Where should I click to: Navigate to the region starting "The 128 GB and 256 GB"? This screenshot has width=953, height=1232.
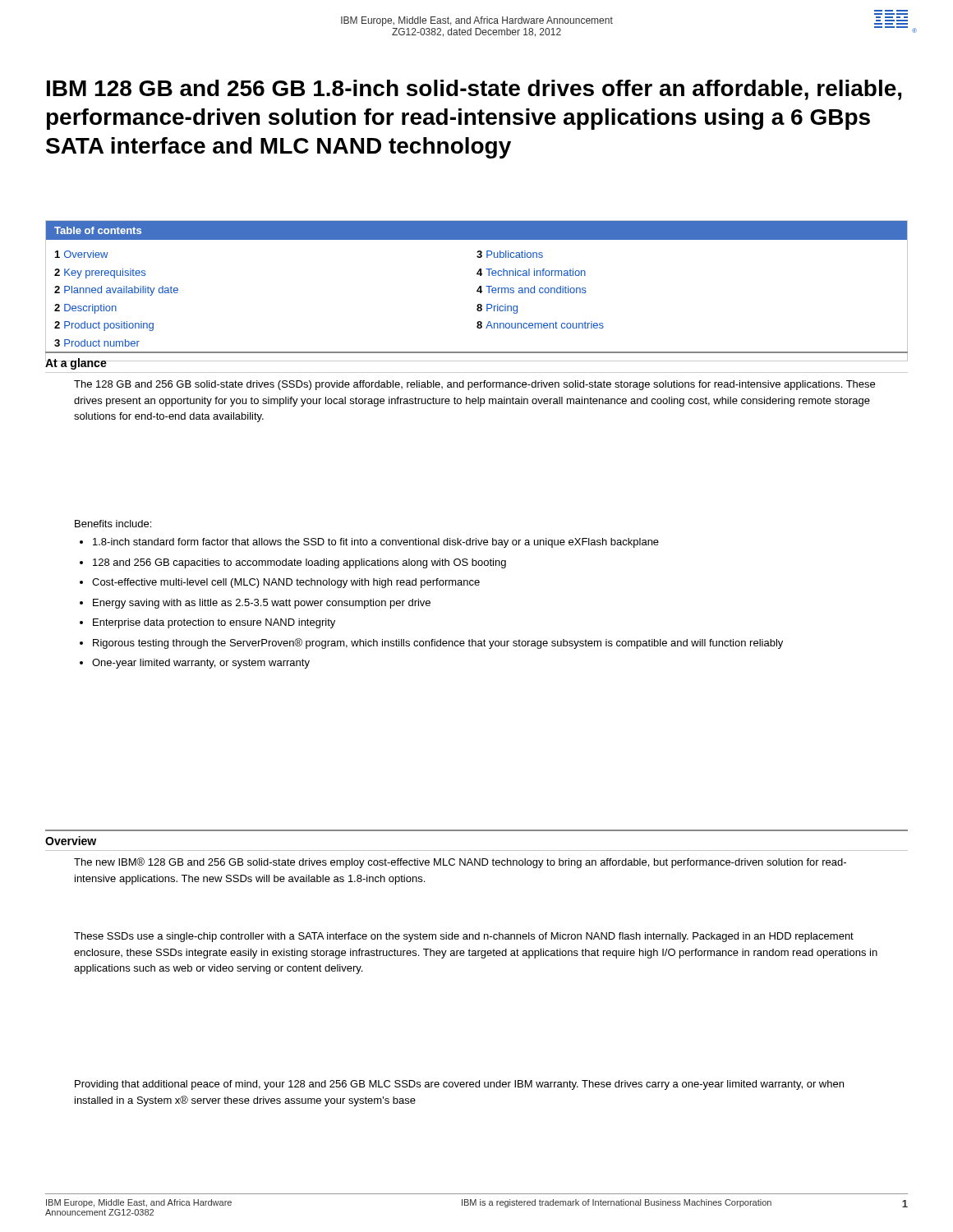475,400
